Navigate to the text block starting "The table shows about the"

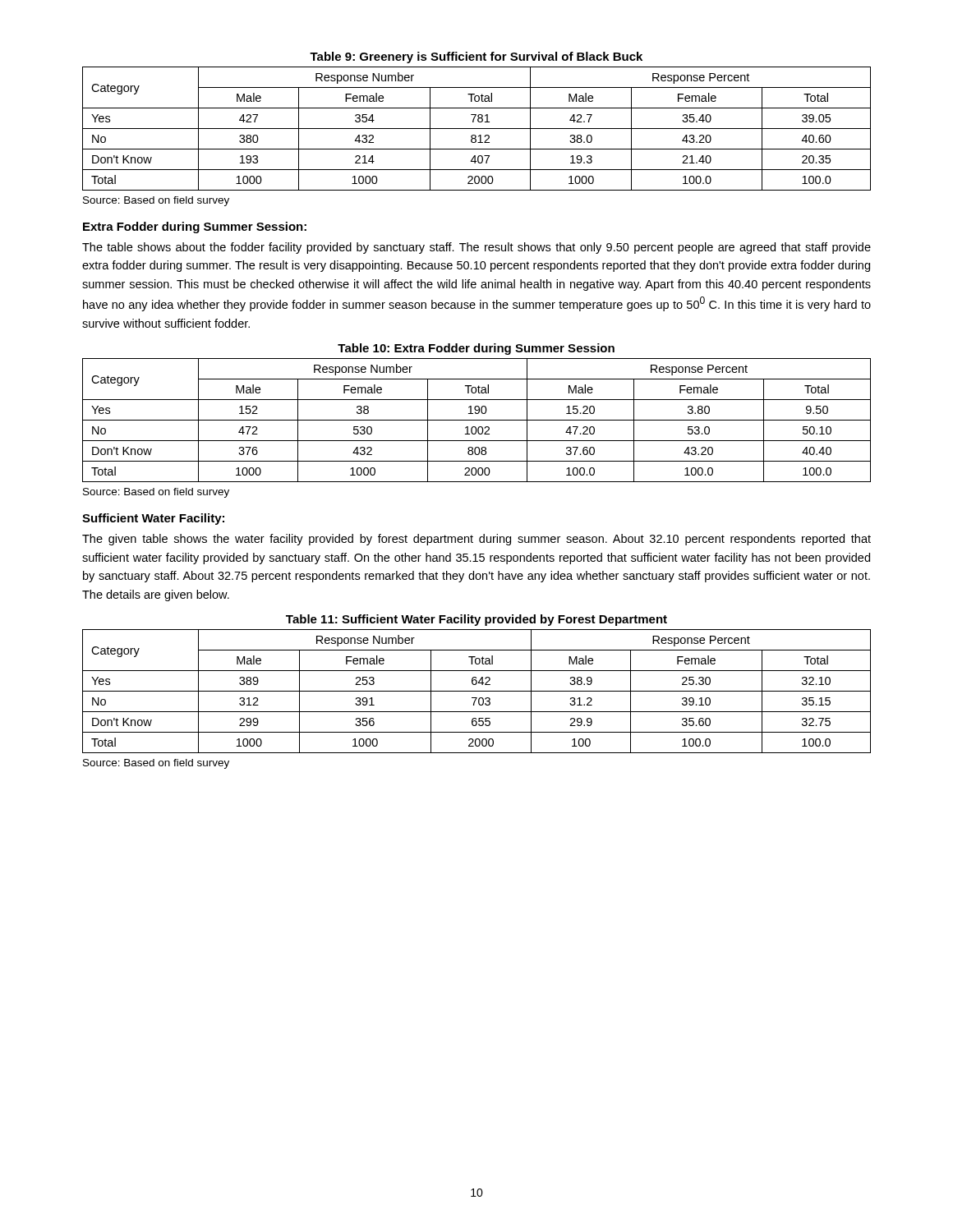coord(476,285)
